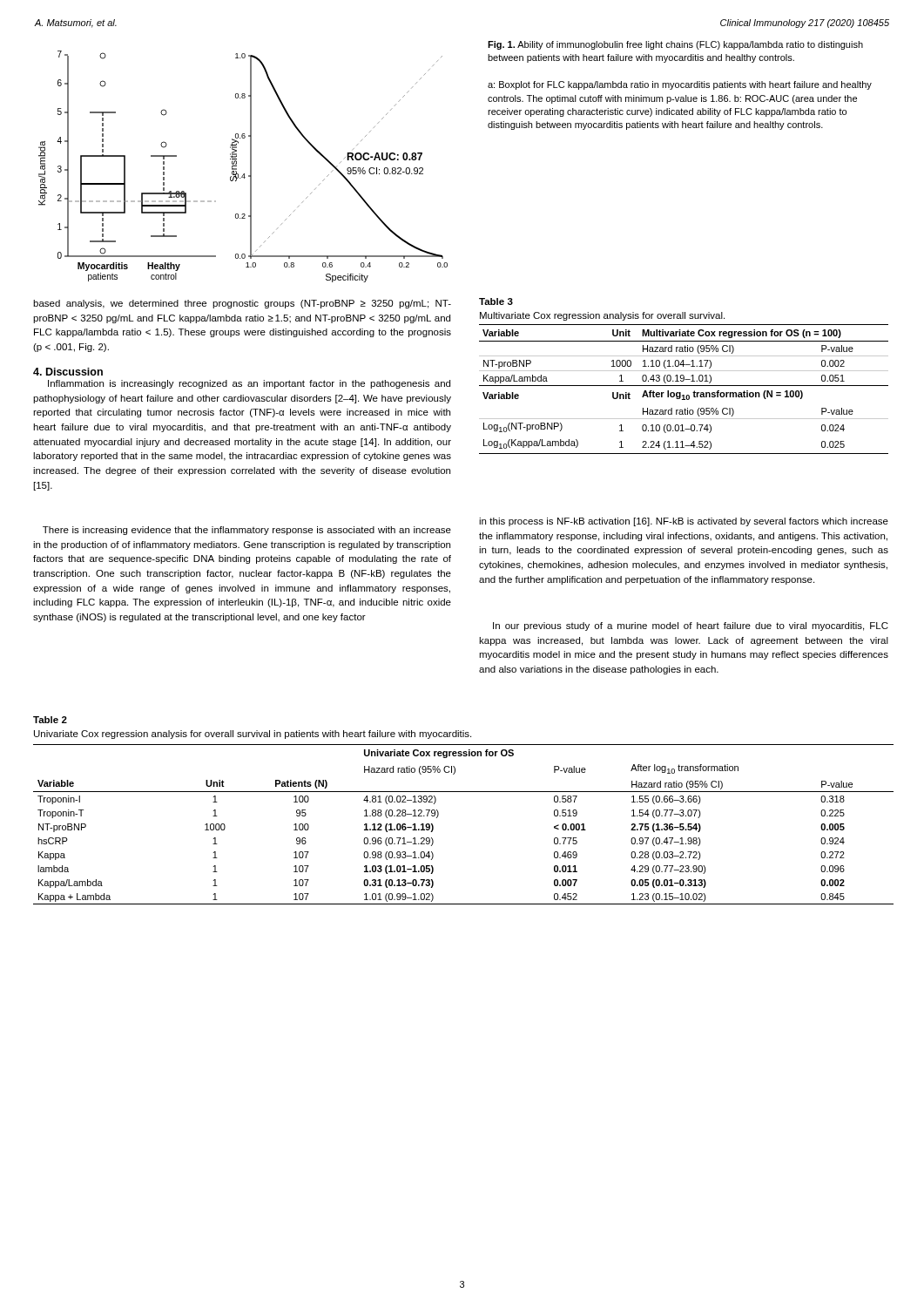Click on the section header that reads "4. Discussion"
The width and height of the screenshot is (924, 1307).
point(68,372)
